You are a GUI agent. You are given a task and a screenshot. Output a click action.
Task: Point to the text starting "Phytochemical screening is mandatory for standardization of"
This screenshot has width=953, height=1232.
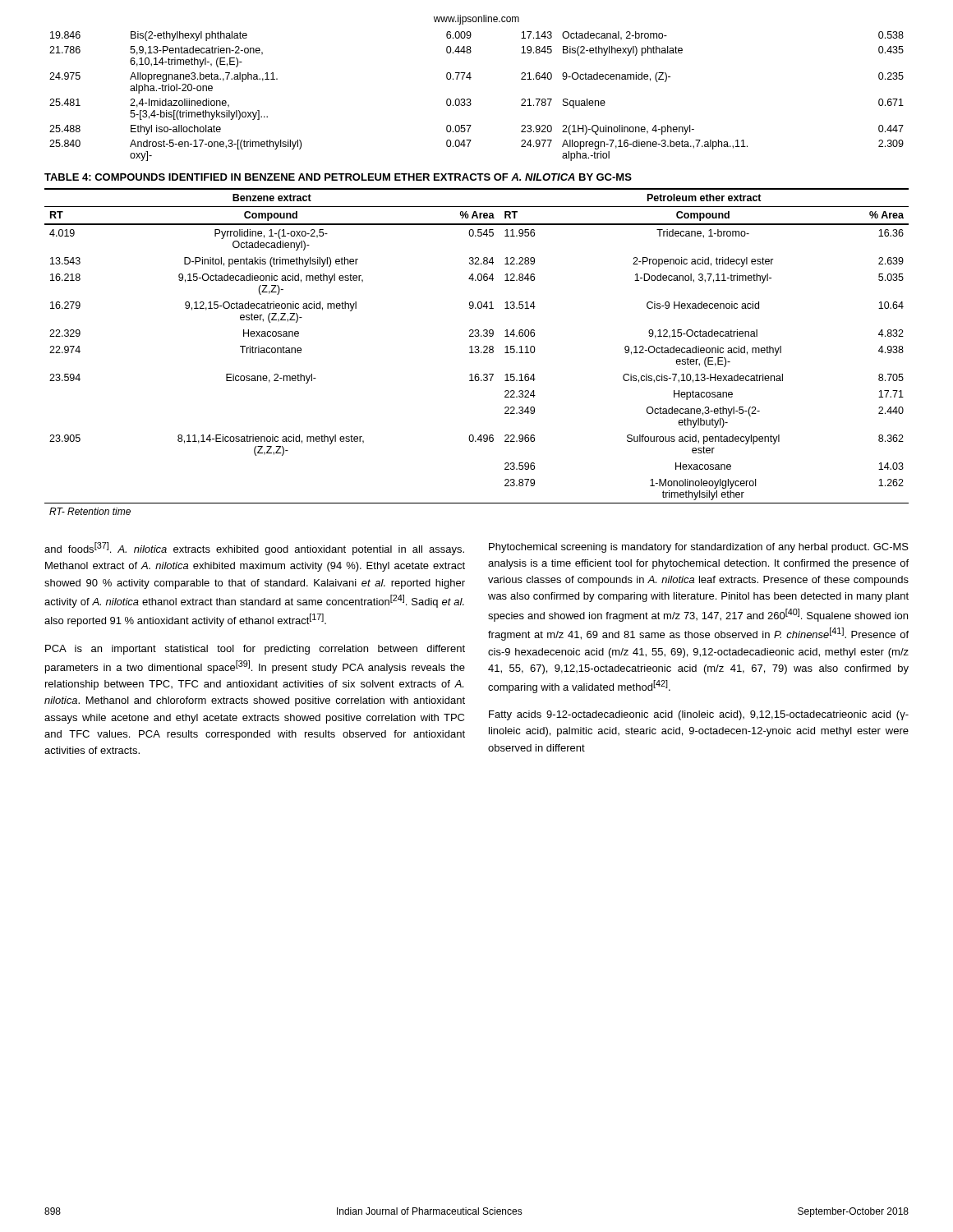[698, 647]
